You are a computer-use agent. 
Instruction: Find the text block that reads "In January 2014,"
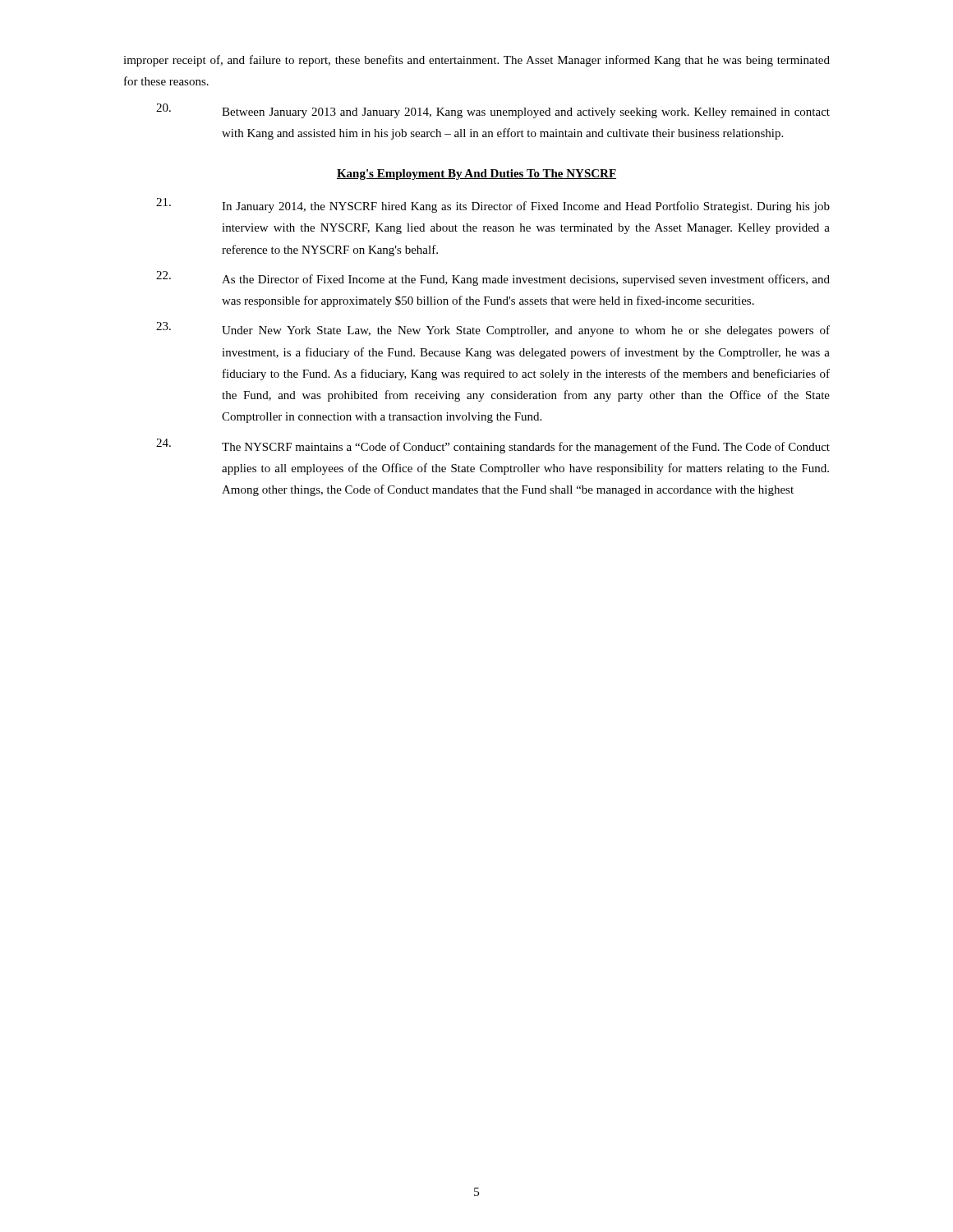476,228
